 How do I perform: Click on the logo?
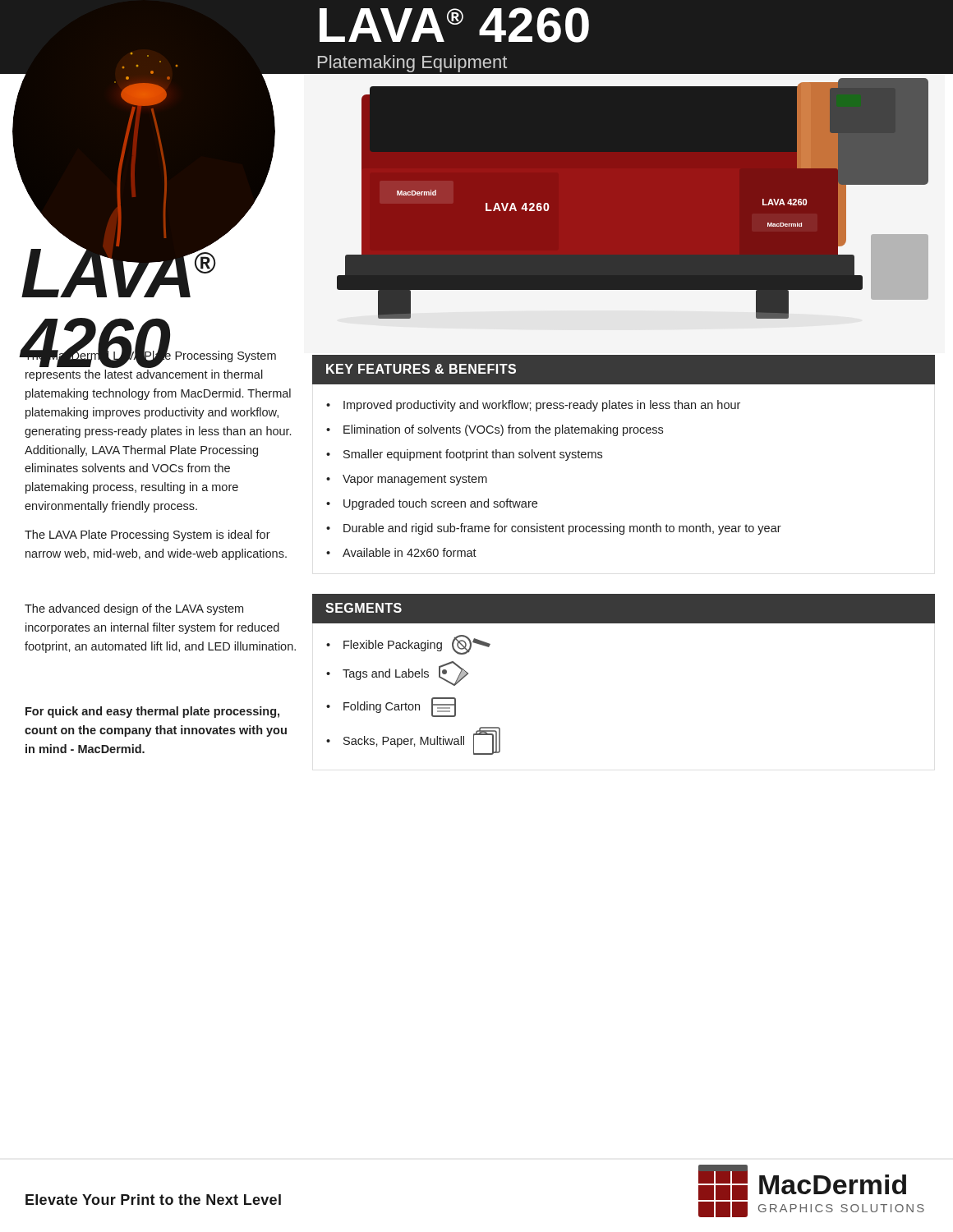(813, 1194)
